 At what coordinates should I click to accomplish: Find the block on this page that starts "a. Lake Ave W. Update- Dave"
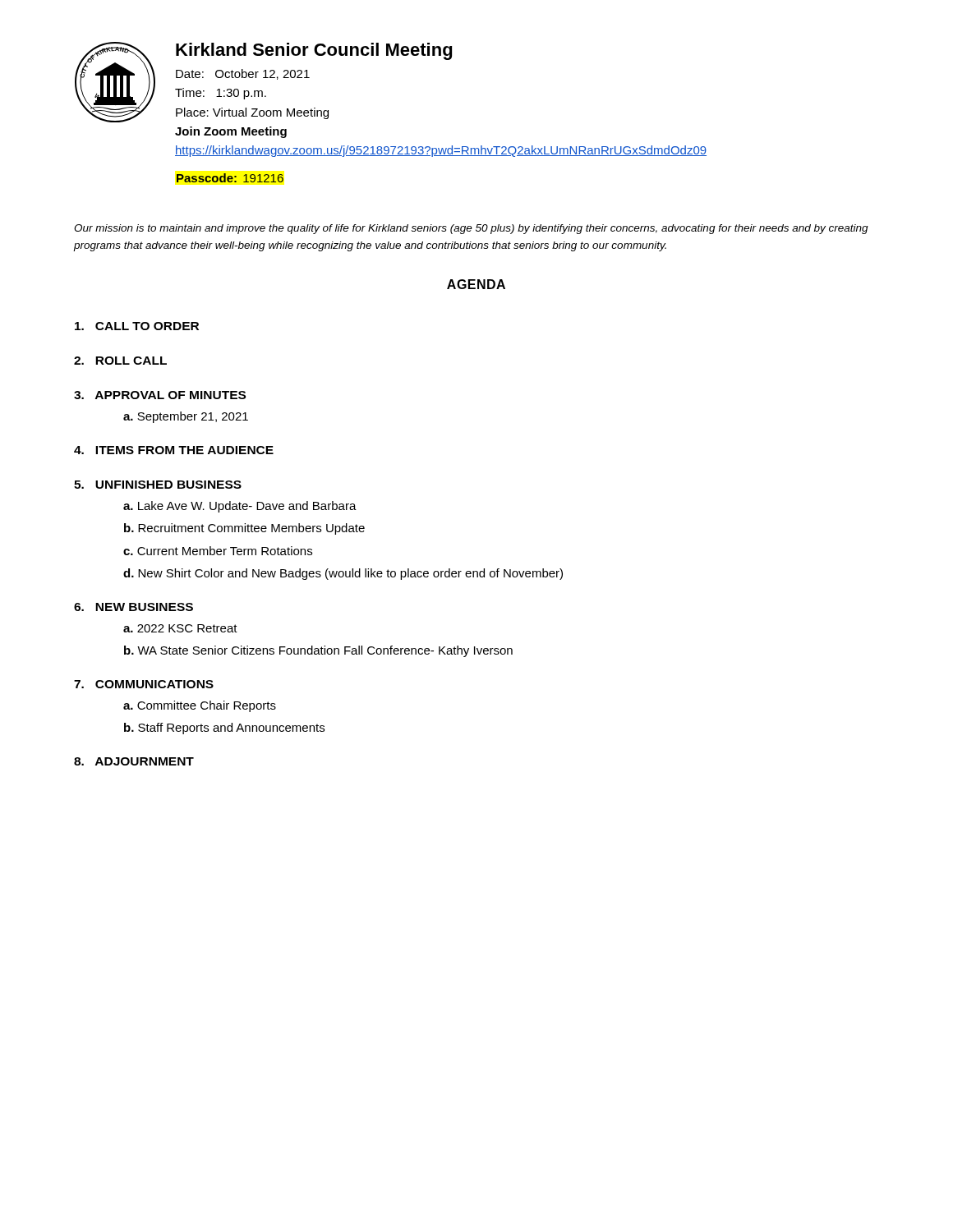tap(240, 505)
